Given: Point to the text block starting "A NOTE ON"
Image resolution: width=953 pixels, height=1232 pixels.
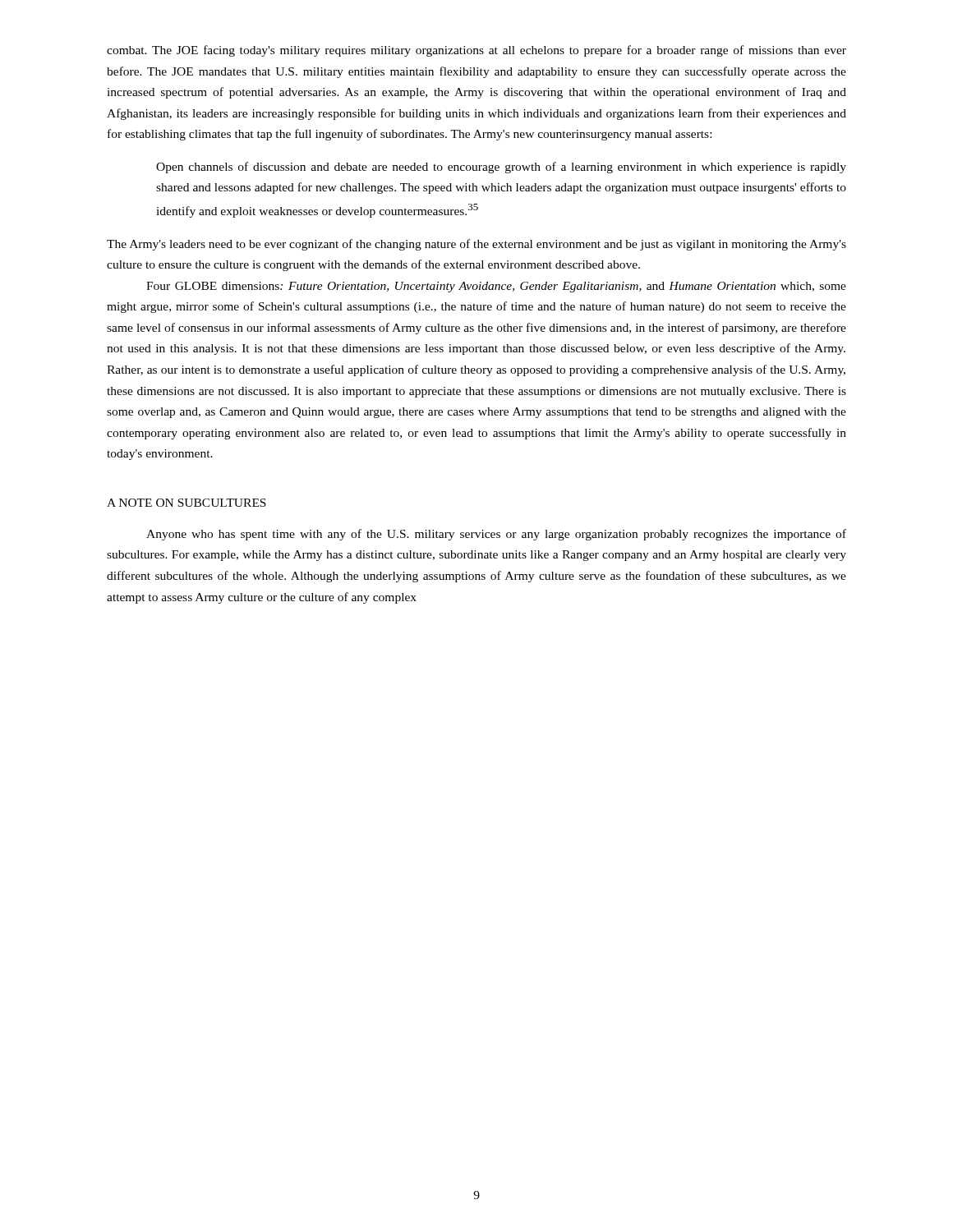Looking at the screenshot, I should tap(187, 502).
